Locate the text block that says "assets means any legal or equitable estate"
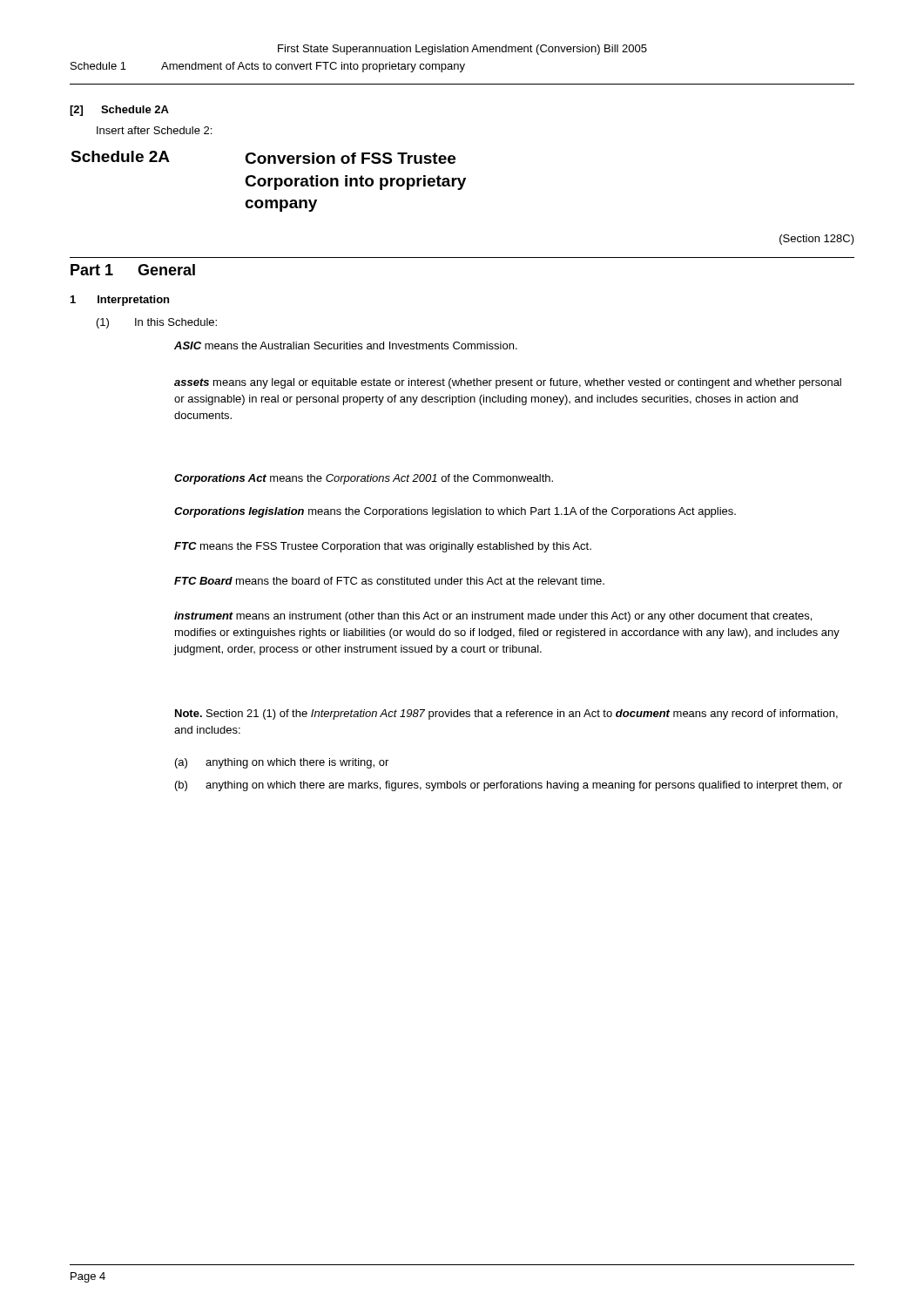Image resolution: width=924 pixels, height=1307 pixels. 508,399
